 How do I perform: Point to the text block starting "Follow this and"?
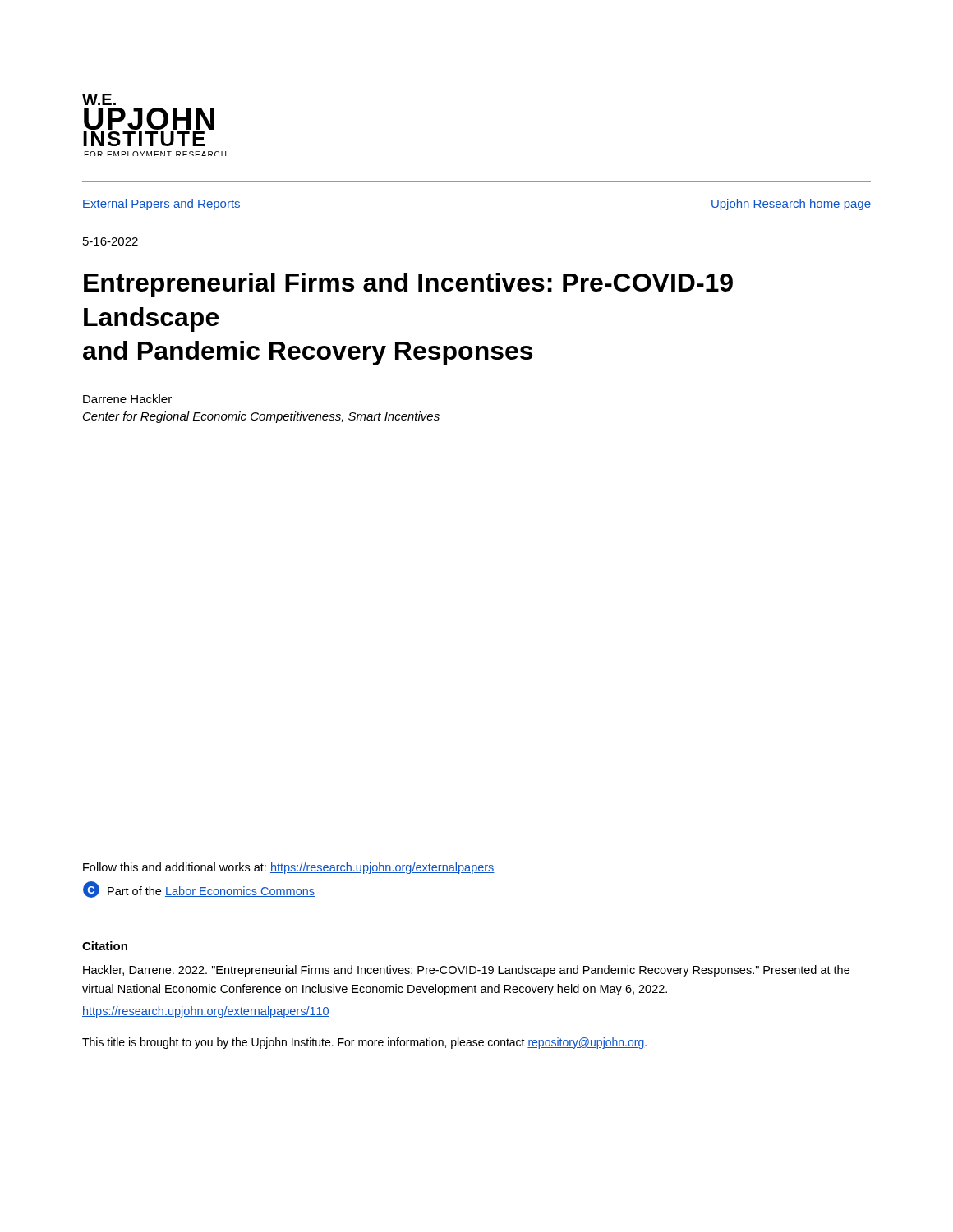tap(288, 867)
